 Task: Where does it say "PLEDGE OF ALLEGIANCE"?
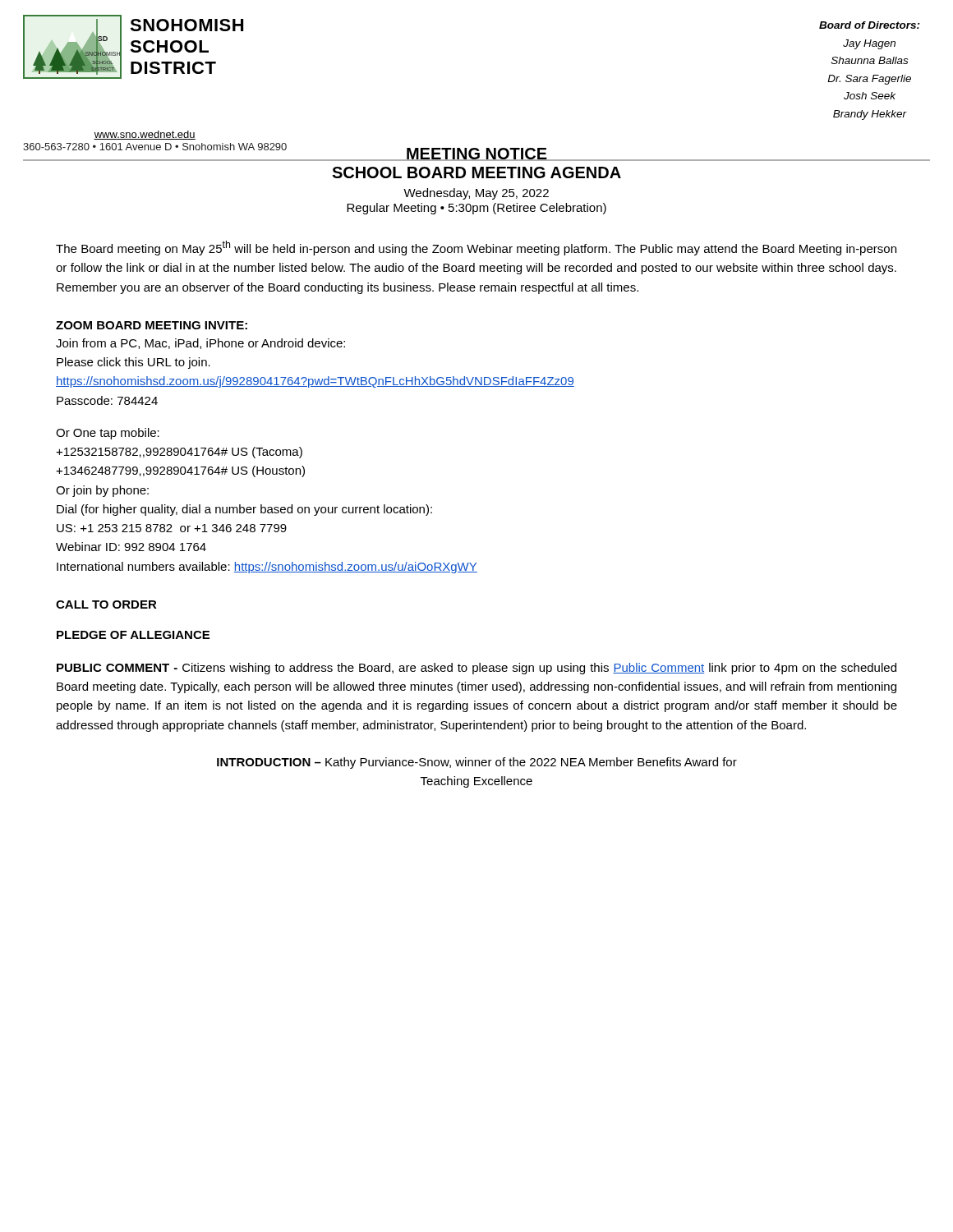(x=133, y=634)
